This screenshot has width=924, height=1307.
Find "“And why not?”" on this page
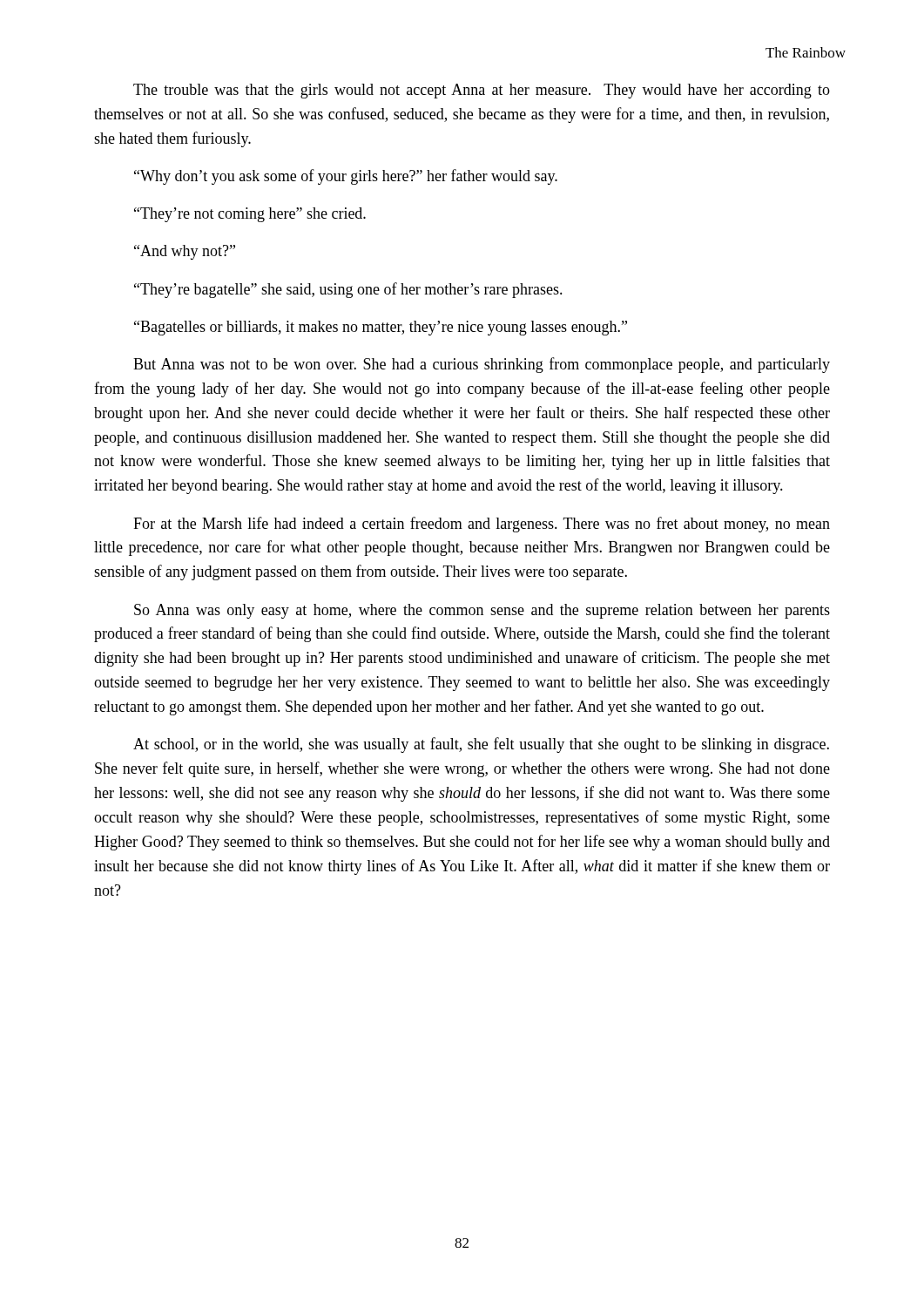pyautogui.click(x=185, y=251)
